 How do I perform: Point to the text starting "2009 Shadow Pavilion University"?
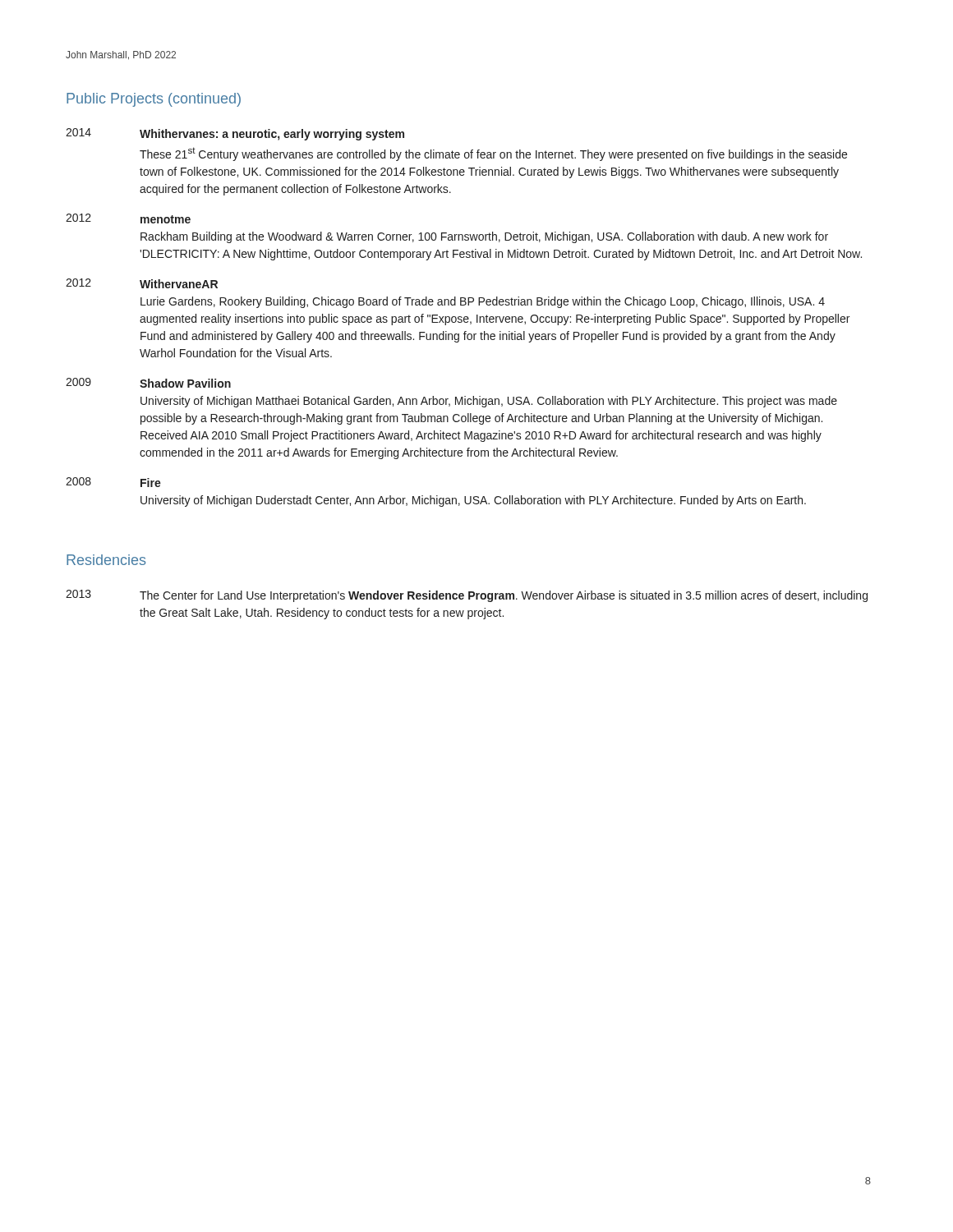coord(468,425)
